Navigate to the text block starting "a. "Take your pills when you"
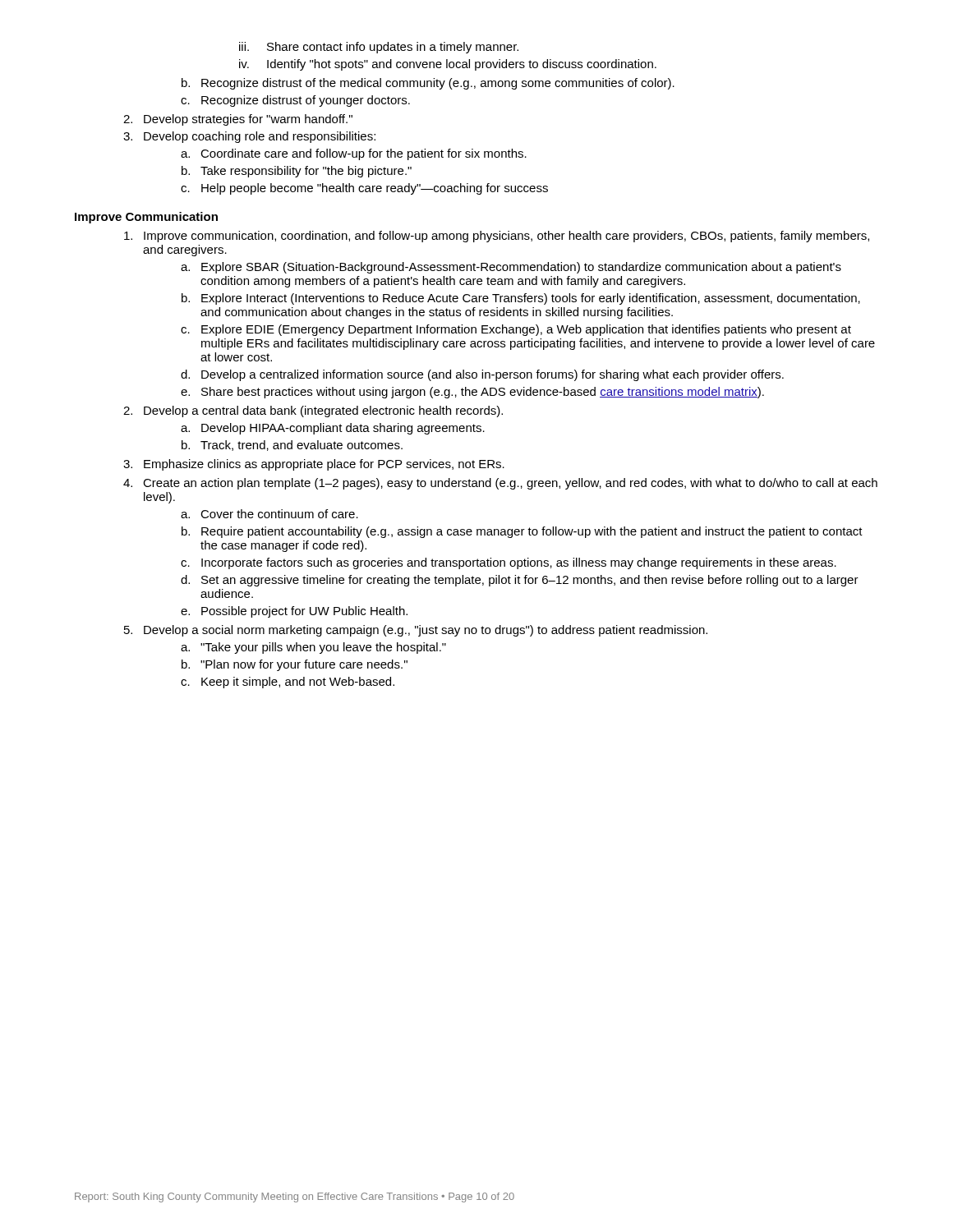953x1232 pixels. [530, 647]
